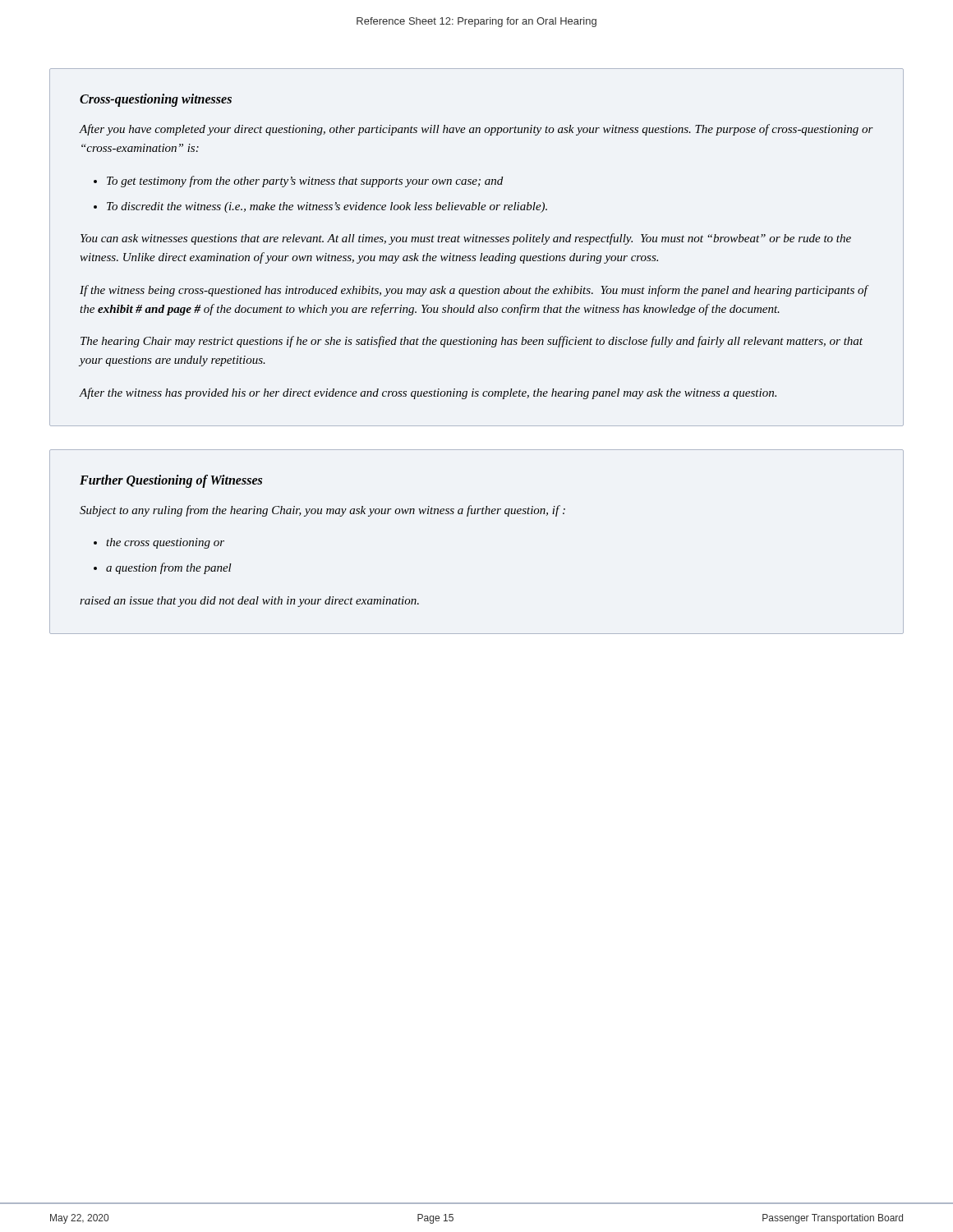The width and height of the screenshot is (953, 1232).
Task: Where is the passage that starts "a question from"?
Action: 169,568
